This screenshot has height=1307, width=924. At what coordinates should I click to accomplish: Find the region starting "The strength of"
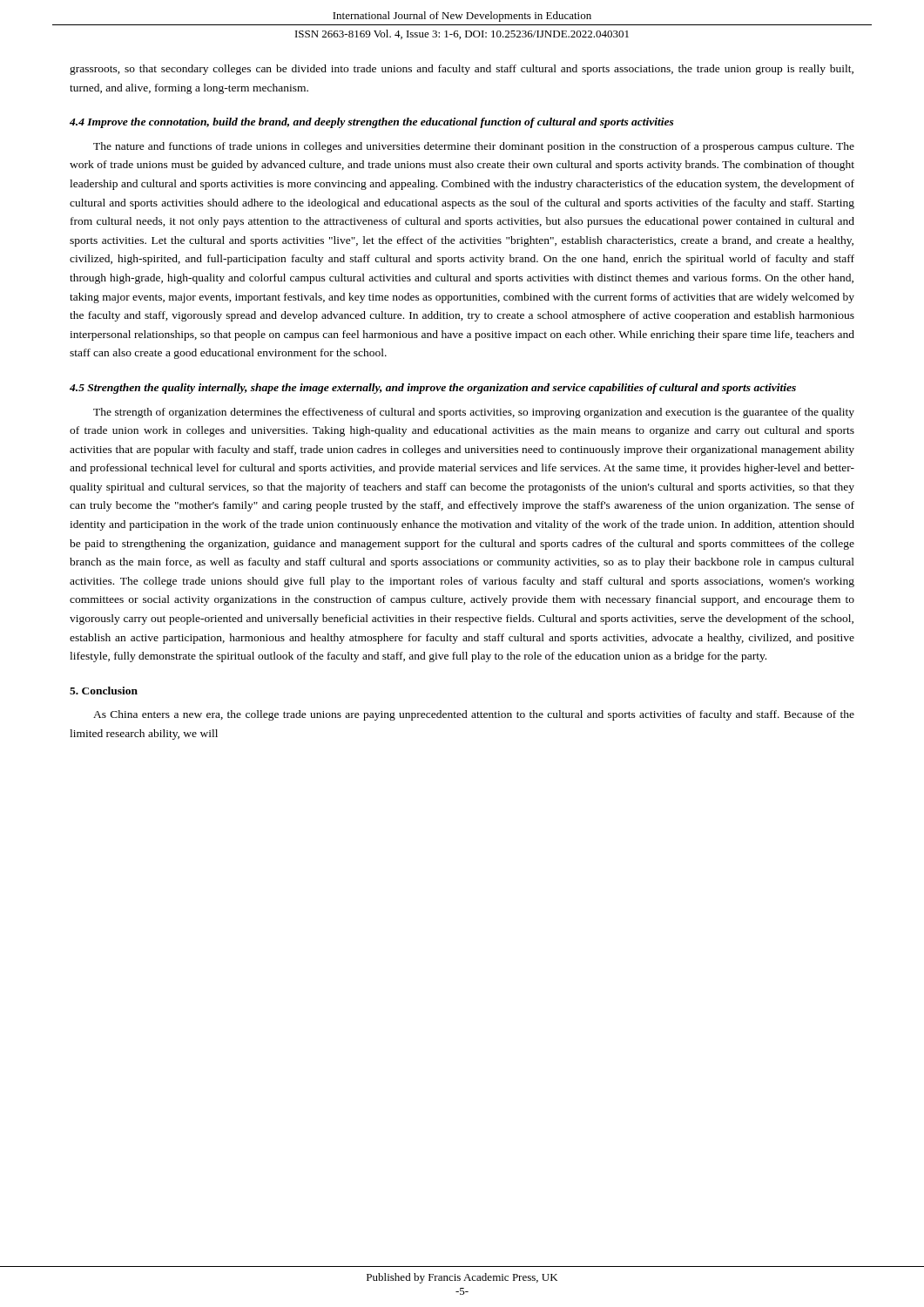point(462,534)
